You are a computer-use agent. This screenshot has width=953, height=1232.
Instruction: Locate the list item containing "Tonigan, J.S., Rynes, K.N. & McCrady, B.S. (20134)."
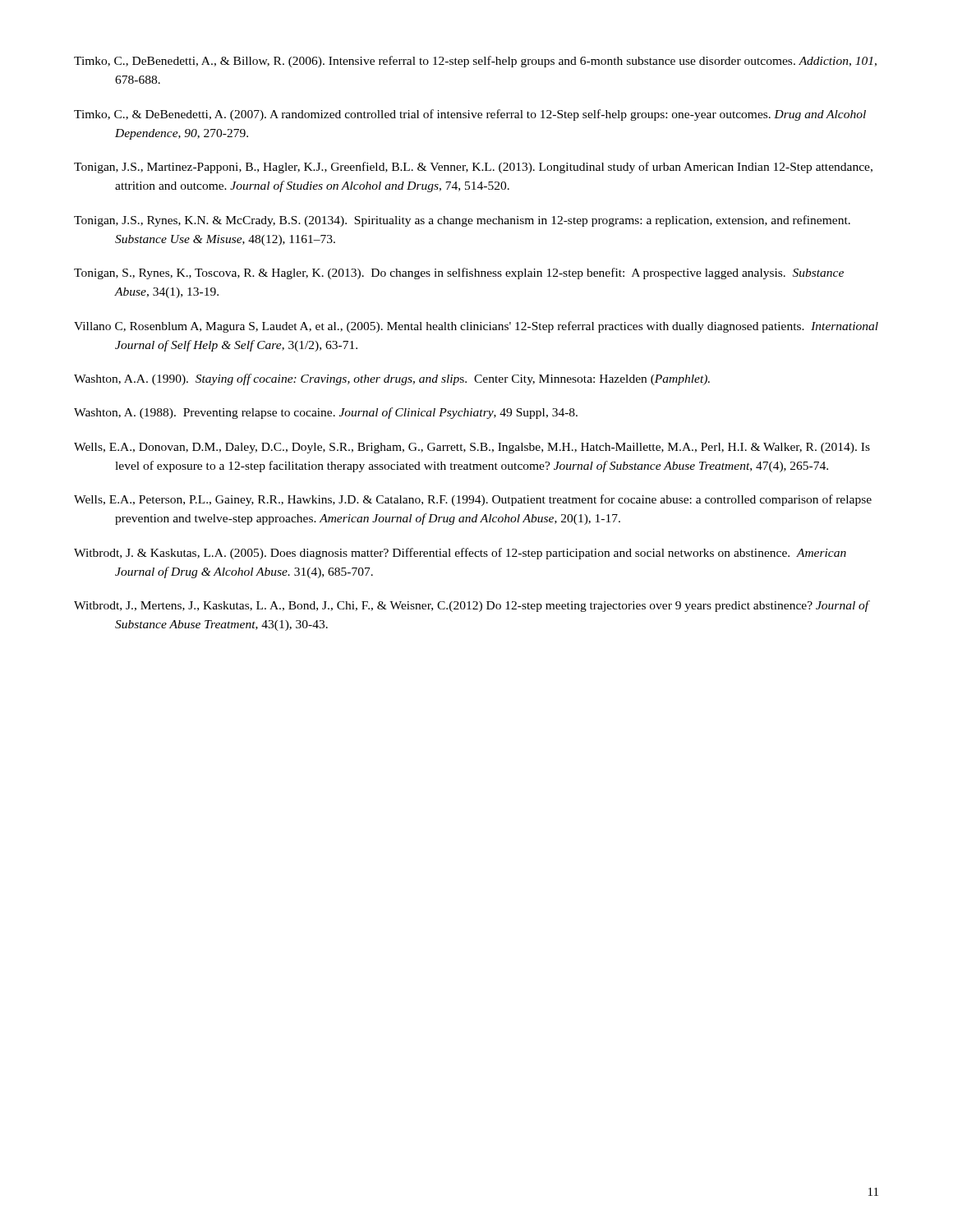(x=462, y=229)
